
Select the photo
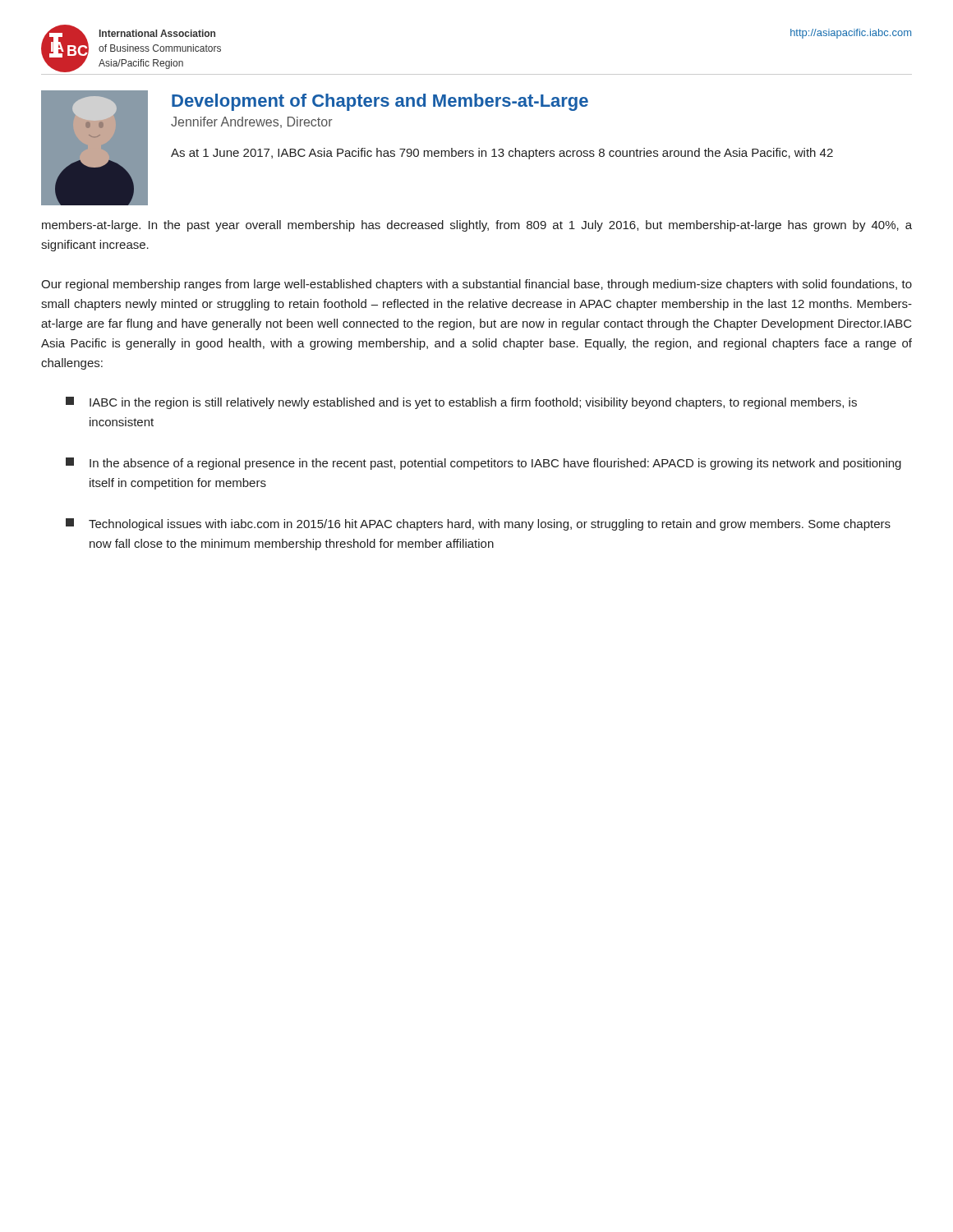(94, 148)
